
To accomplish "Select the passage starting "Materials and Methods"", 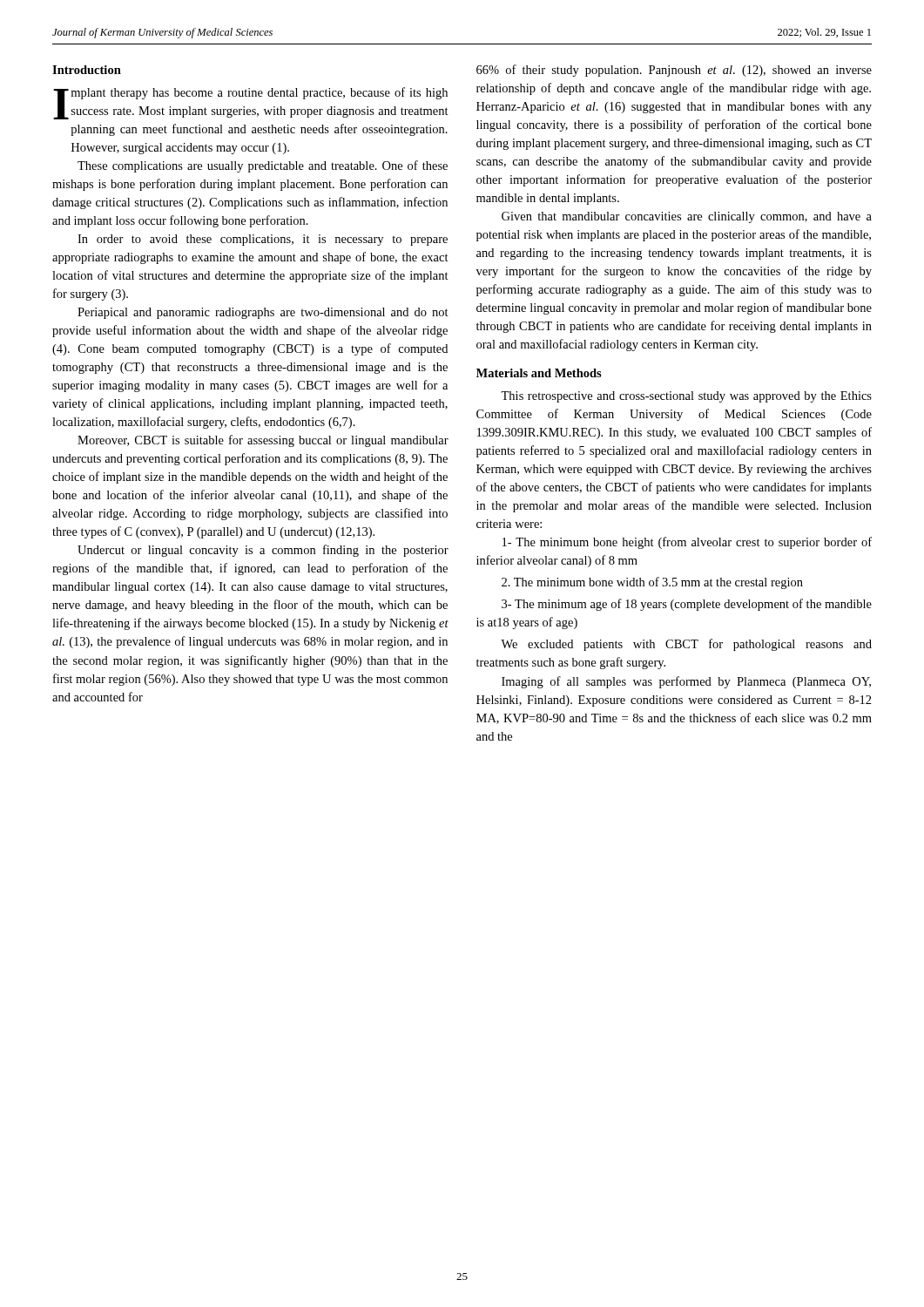I will [539, 373].
